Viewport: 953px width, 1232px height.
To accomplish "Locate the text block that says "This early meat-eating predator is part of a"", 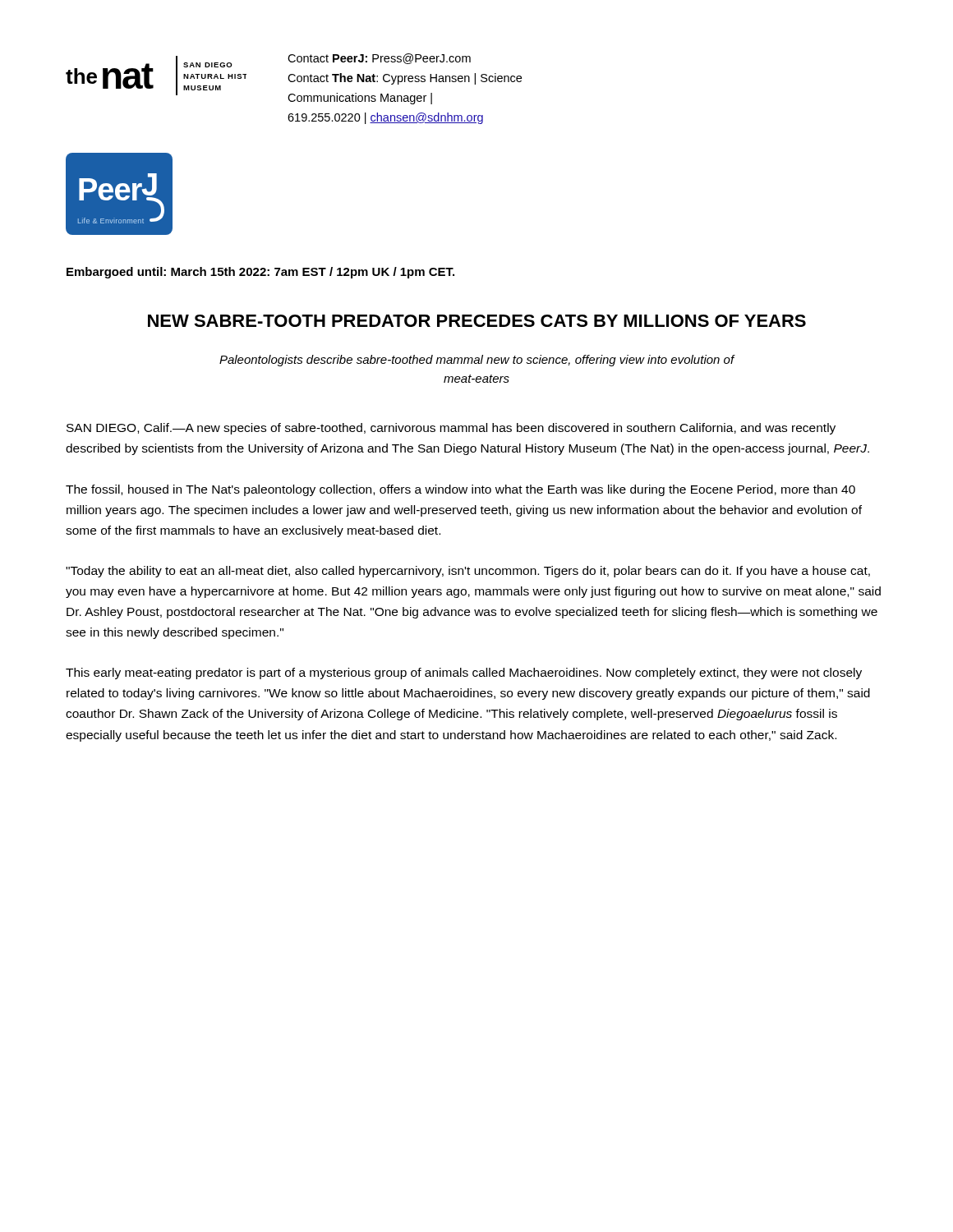I will coord(468,703).
